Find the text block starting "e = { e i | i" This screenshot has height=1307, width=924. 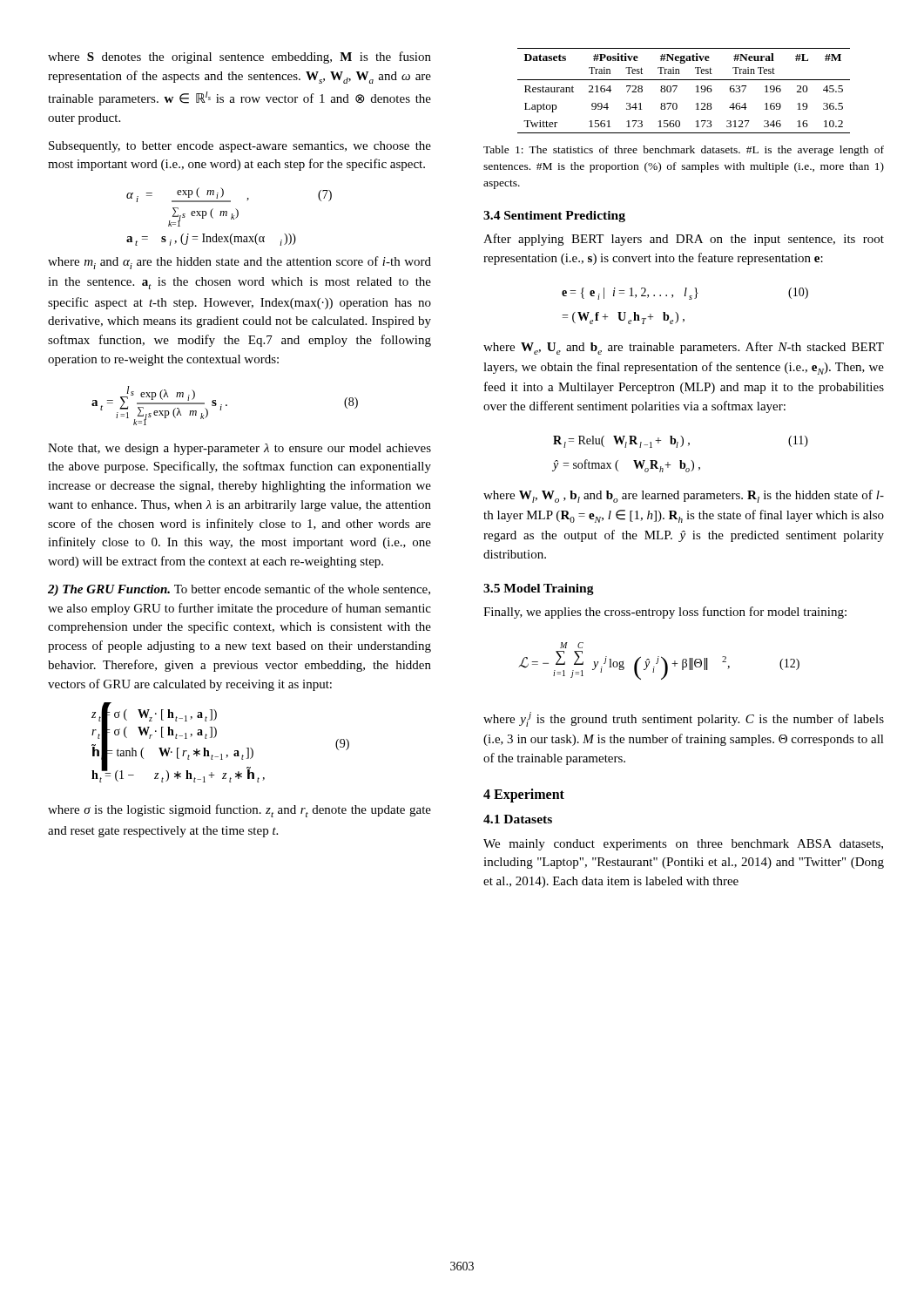(684, 304)
